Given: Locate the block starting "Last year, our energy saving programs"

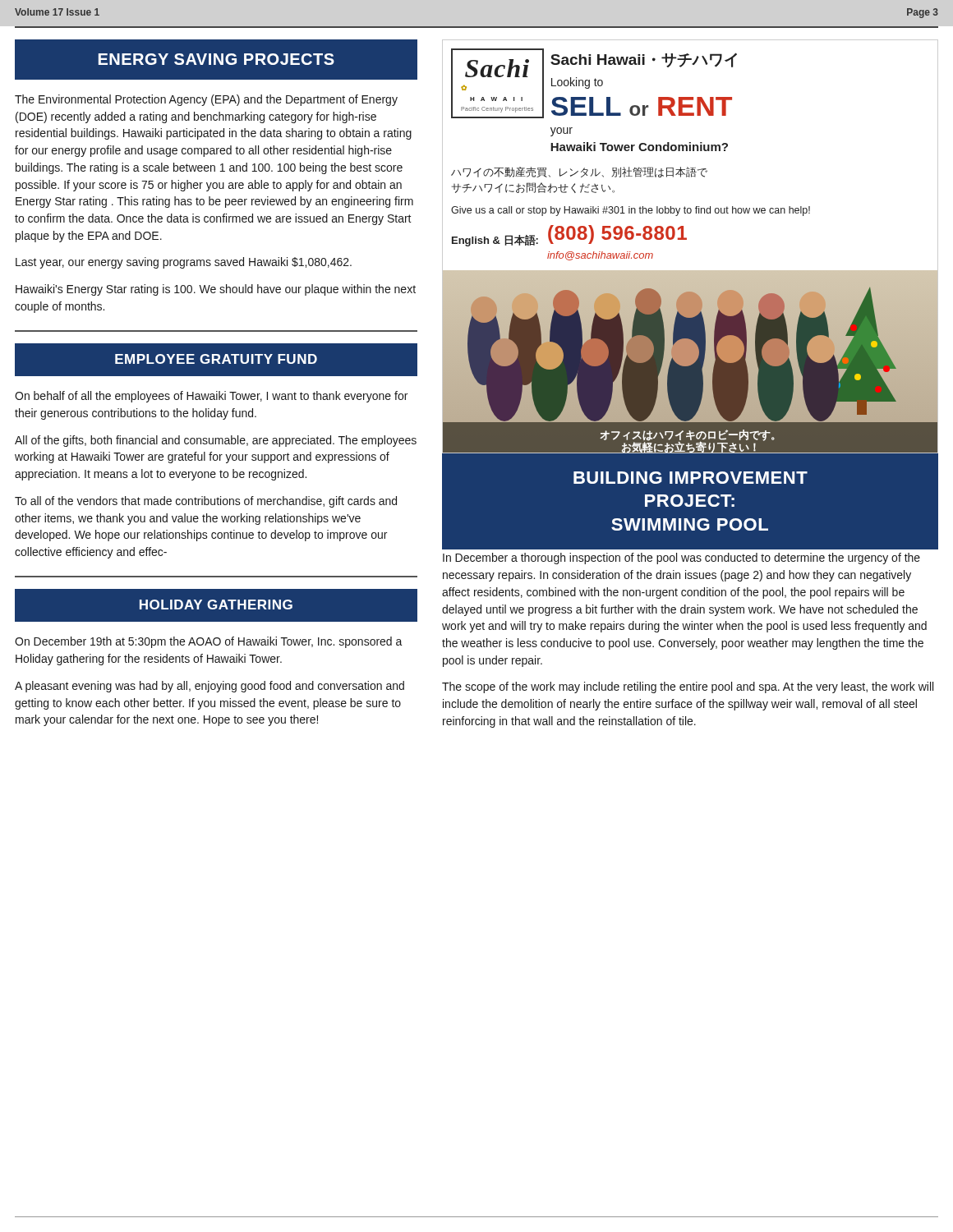Looking at the screenshot, I should pos(184,262).
